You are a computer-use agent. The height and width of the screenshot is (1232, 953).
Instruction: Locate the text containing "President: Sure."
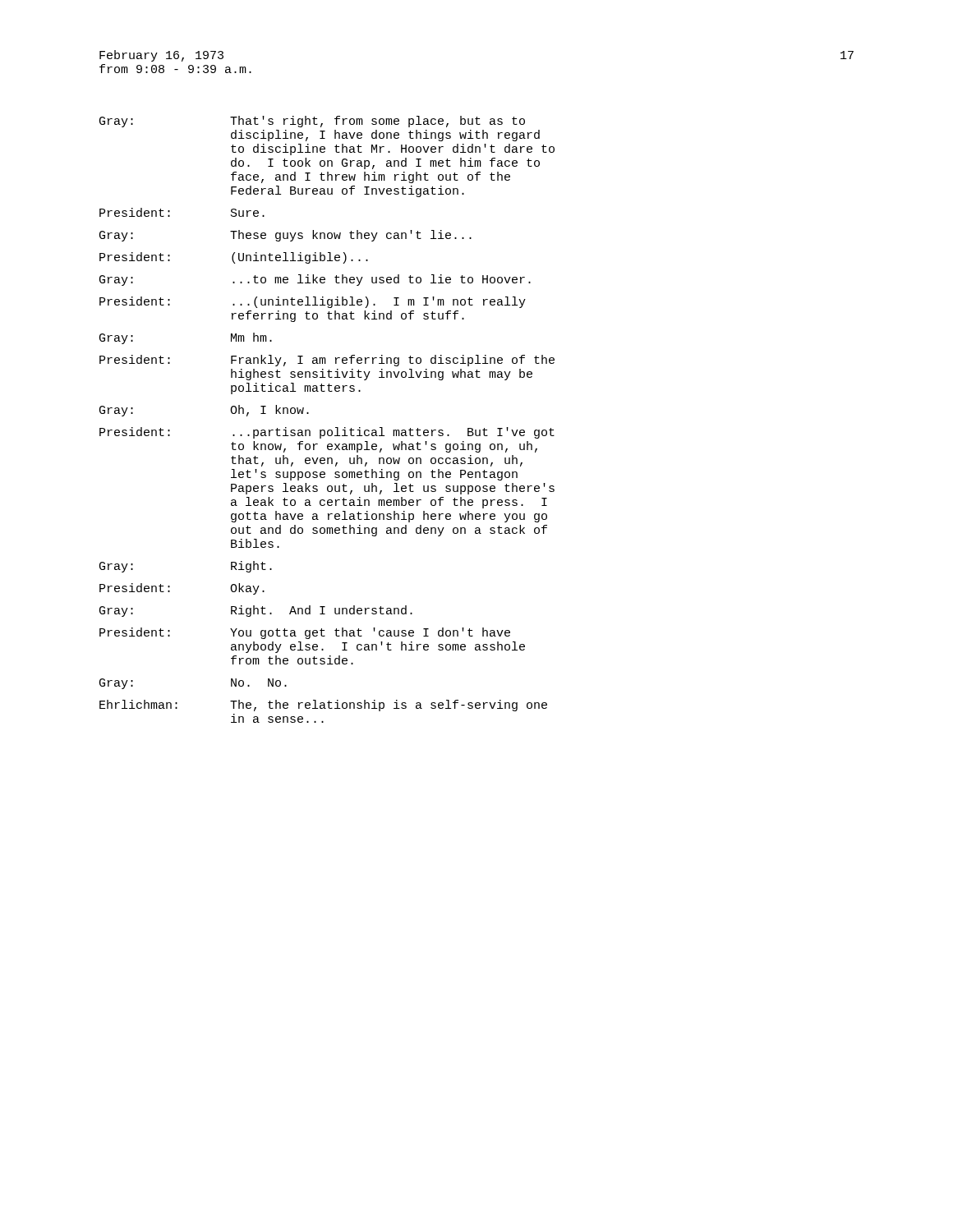tap(132, 212)
